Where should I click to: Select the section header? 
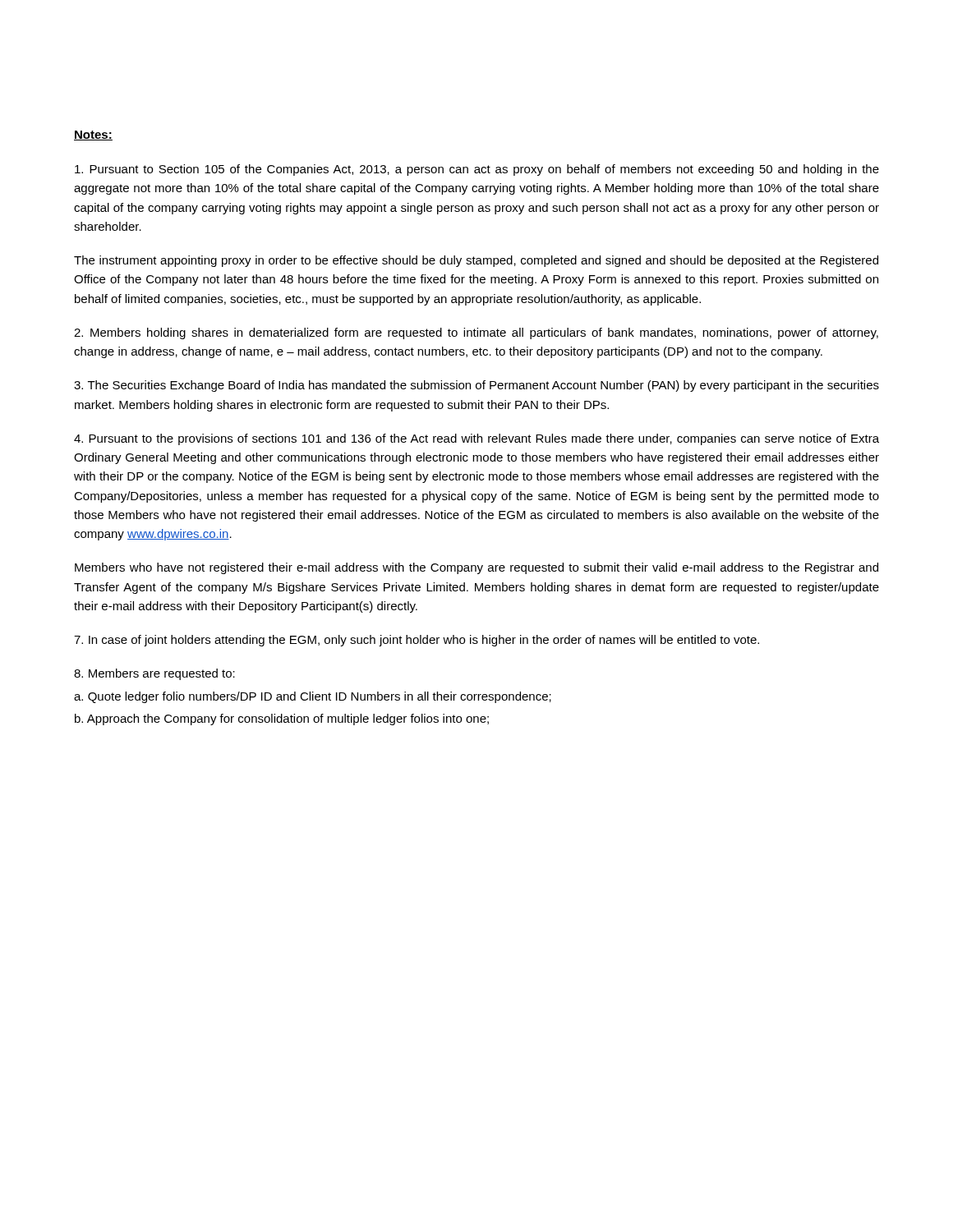coord(93,134)
